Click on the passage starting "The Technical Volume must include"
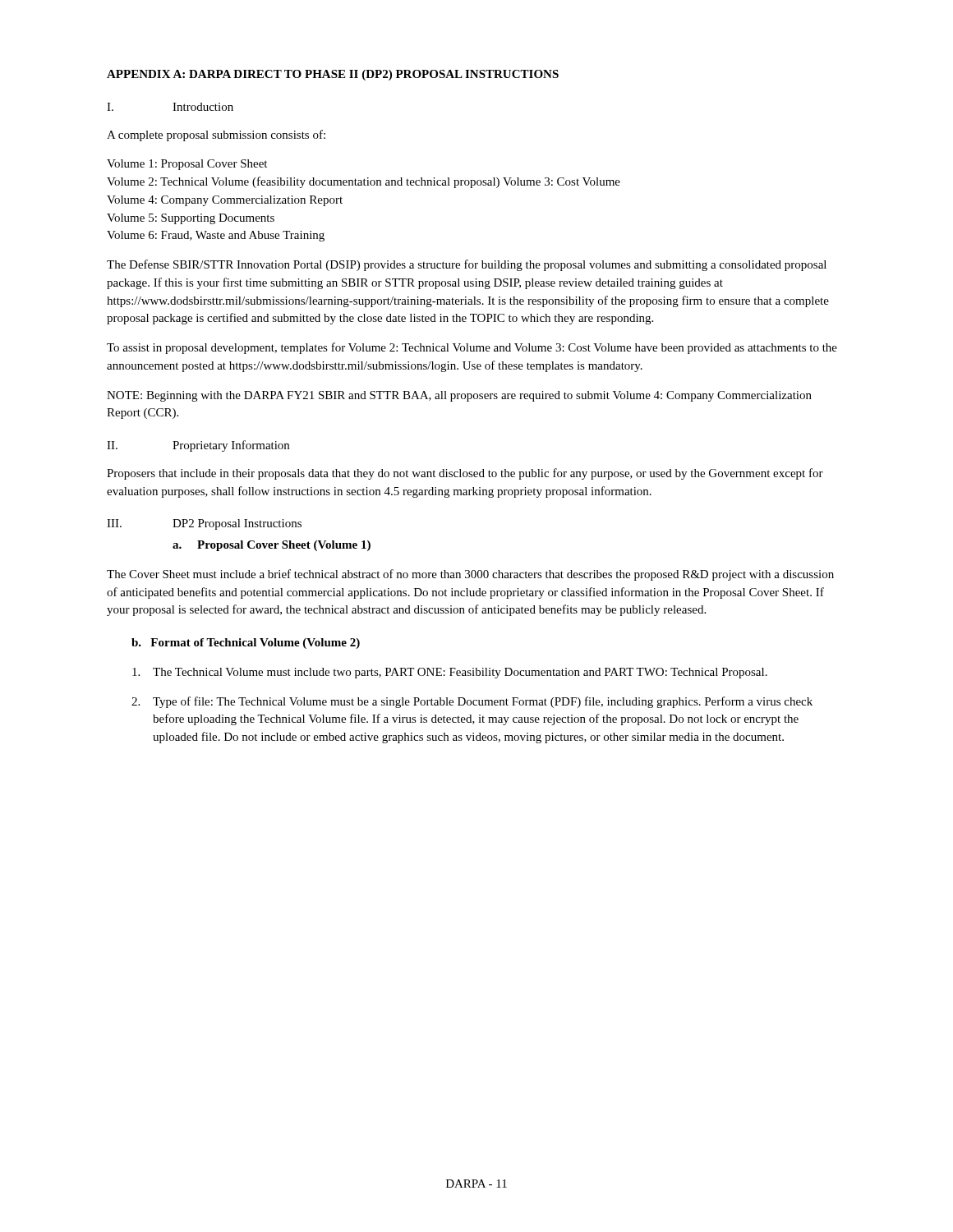Screen dimensions: 1232x953 (450, 672)
